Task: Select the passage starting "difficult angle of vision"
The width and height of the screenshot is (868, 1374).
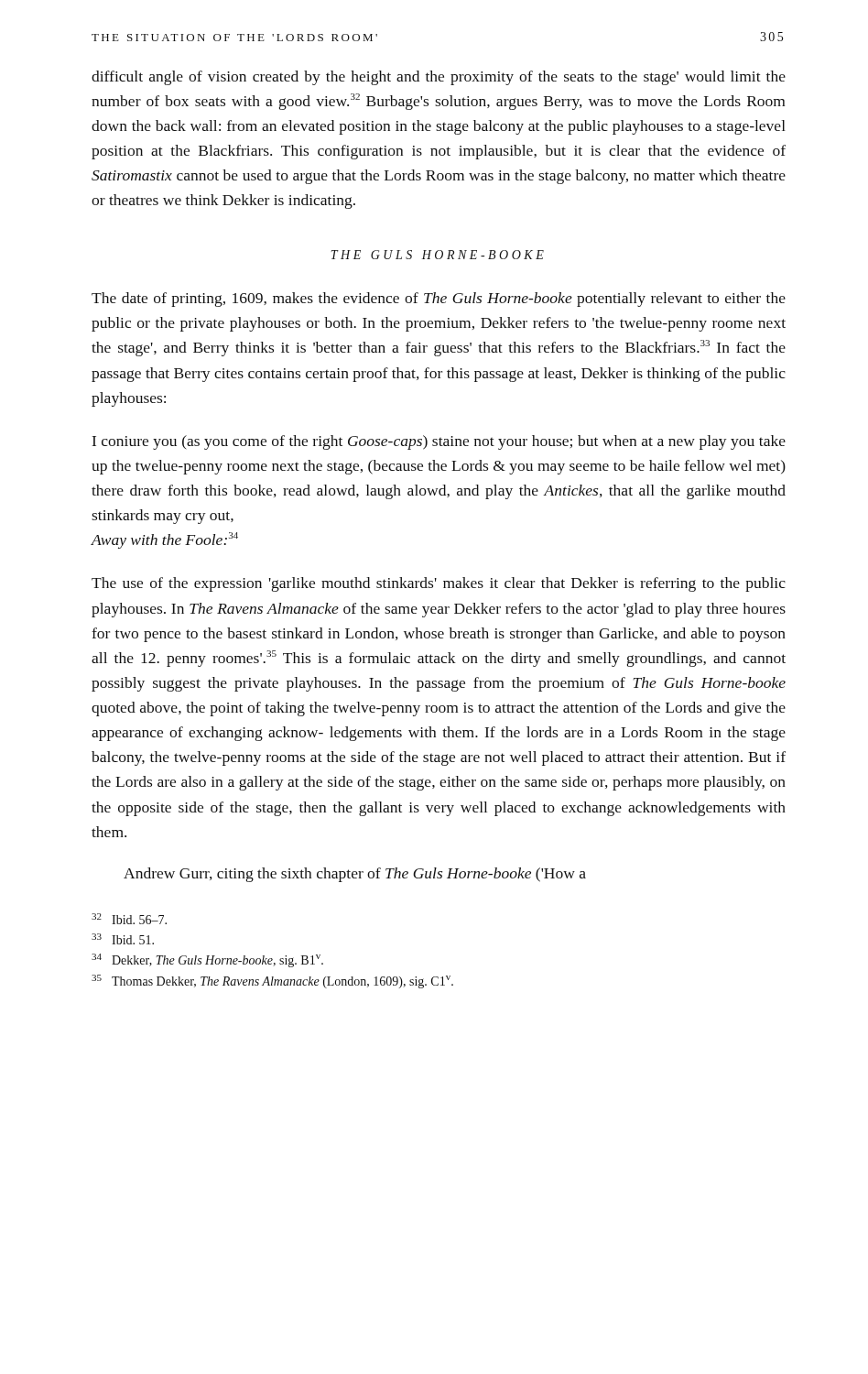Action: coord(439,138)
